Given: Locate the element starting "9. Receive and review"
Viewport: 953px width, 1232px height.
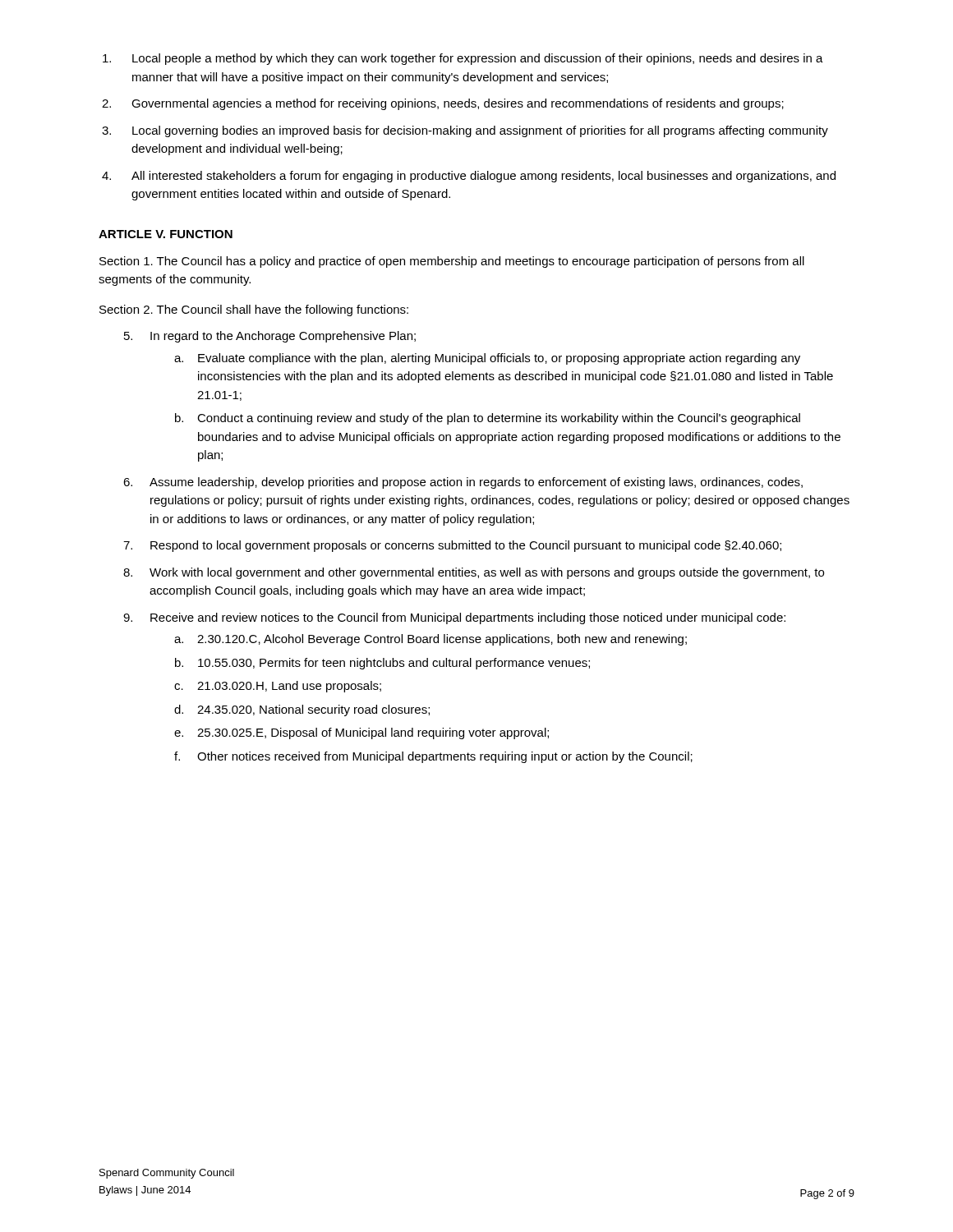Looking at the screenshot, I should click(455, 617).
